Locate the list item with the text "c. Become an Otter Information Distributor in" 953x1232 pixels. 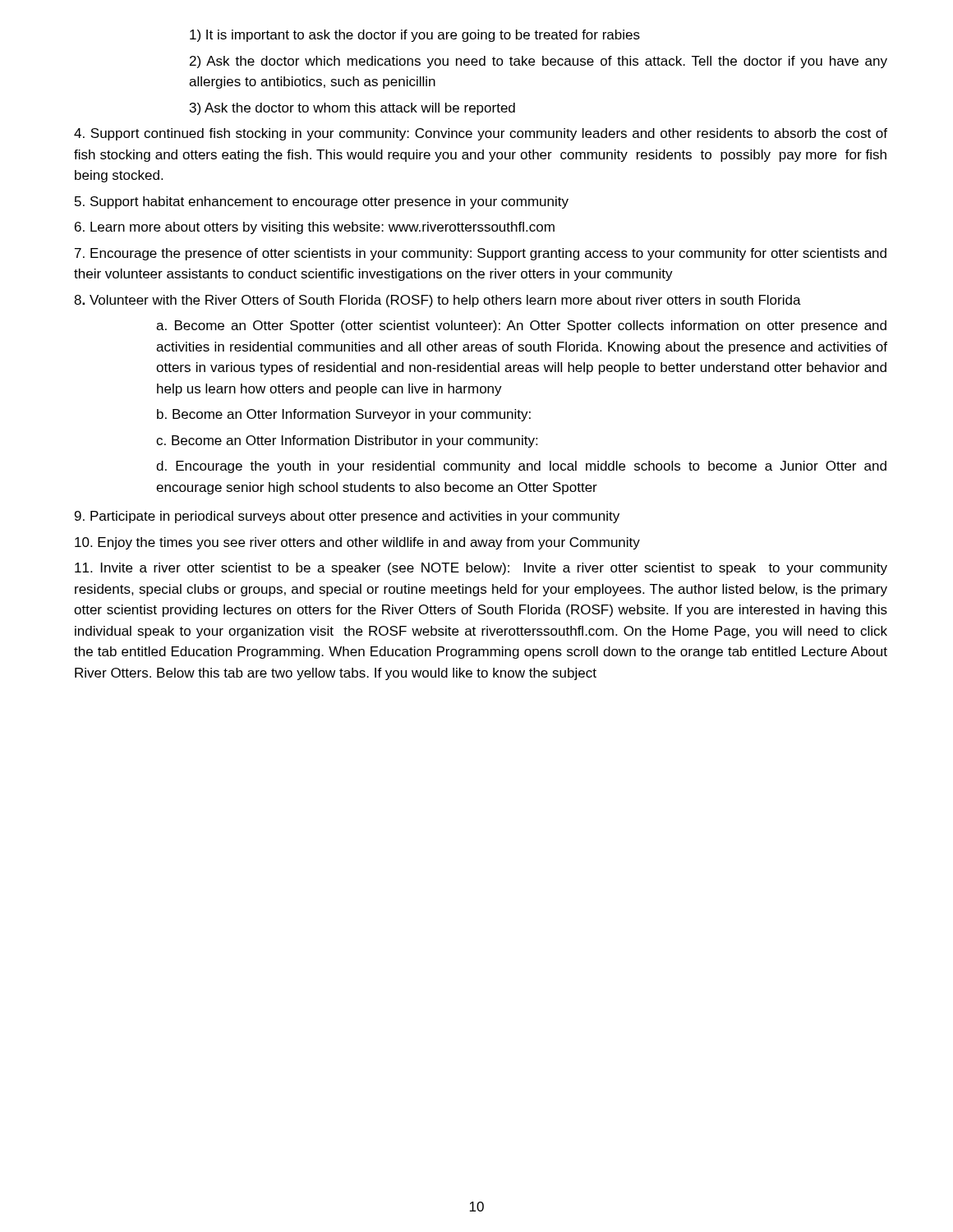(347, 440)
